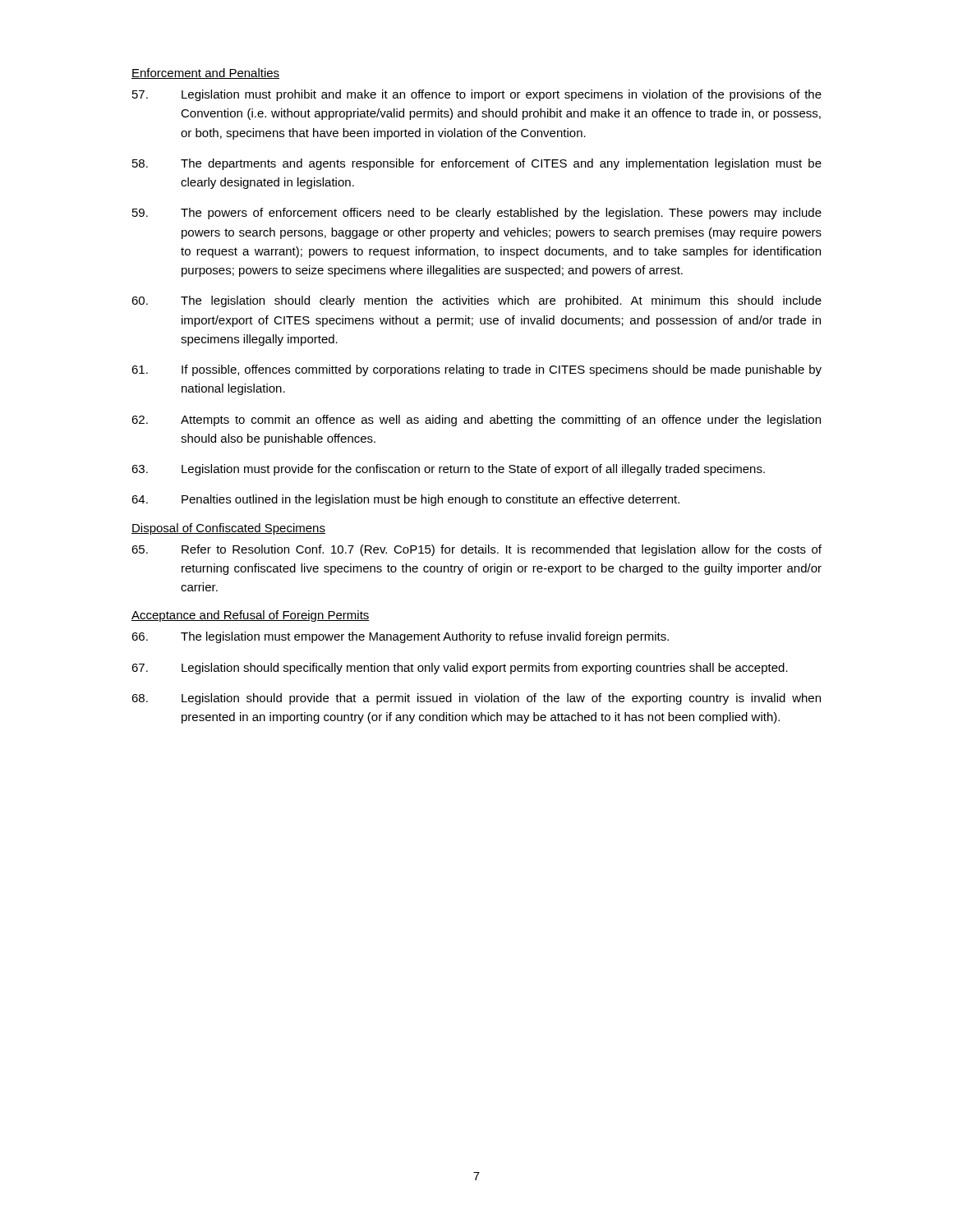Image resolution: width=953 pixels, height=1232 pixels.
Task: Locate the list item that says "63. Legislation must"
Action: coord(476,469)
